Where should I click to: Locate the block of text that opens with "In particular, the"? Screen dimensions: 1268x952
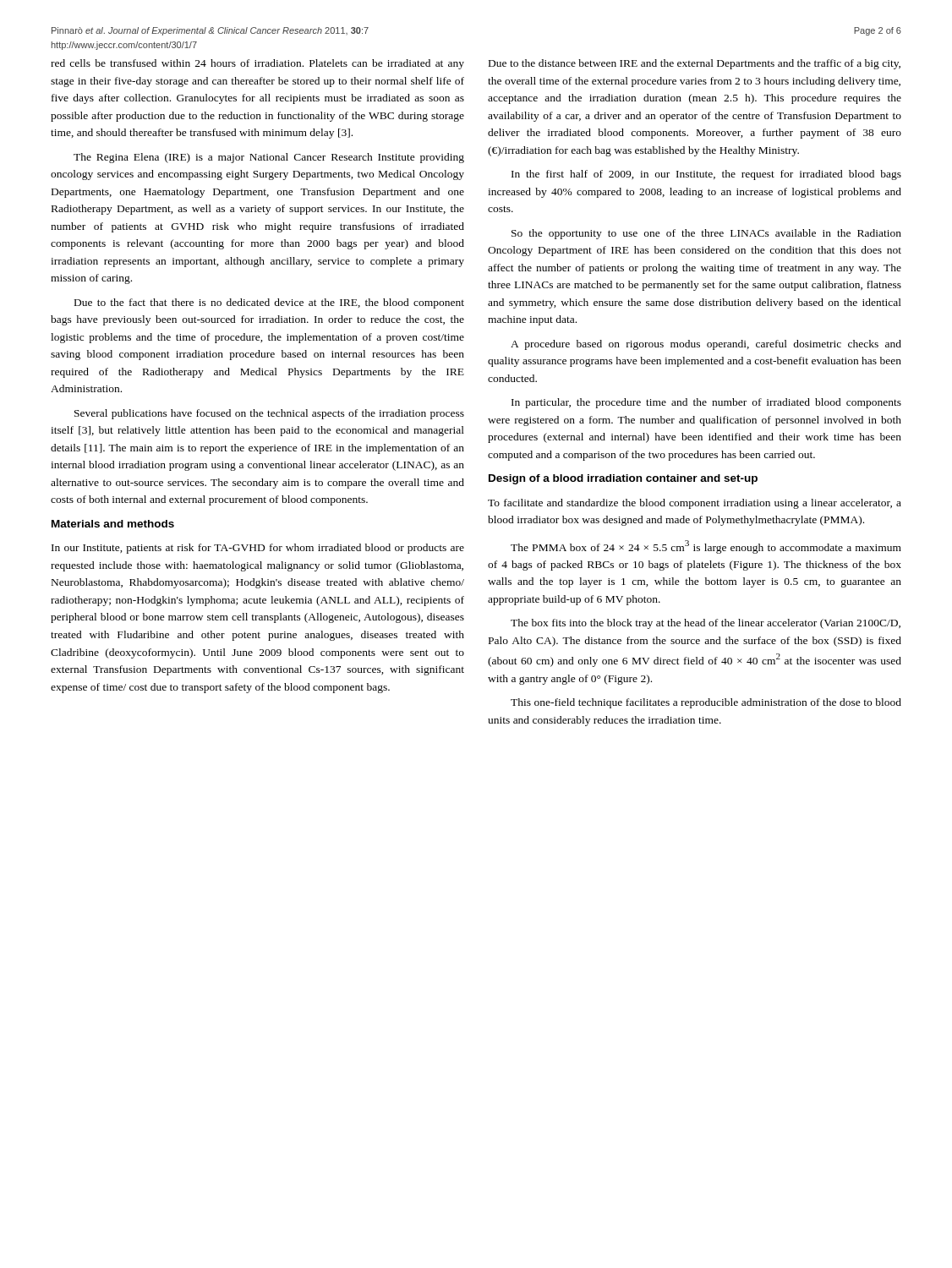(x=695, y=429)
